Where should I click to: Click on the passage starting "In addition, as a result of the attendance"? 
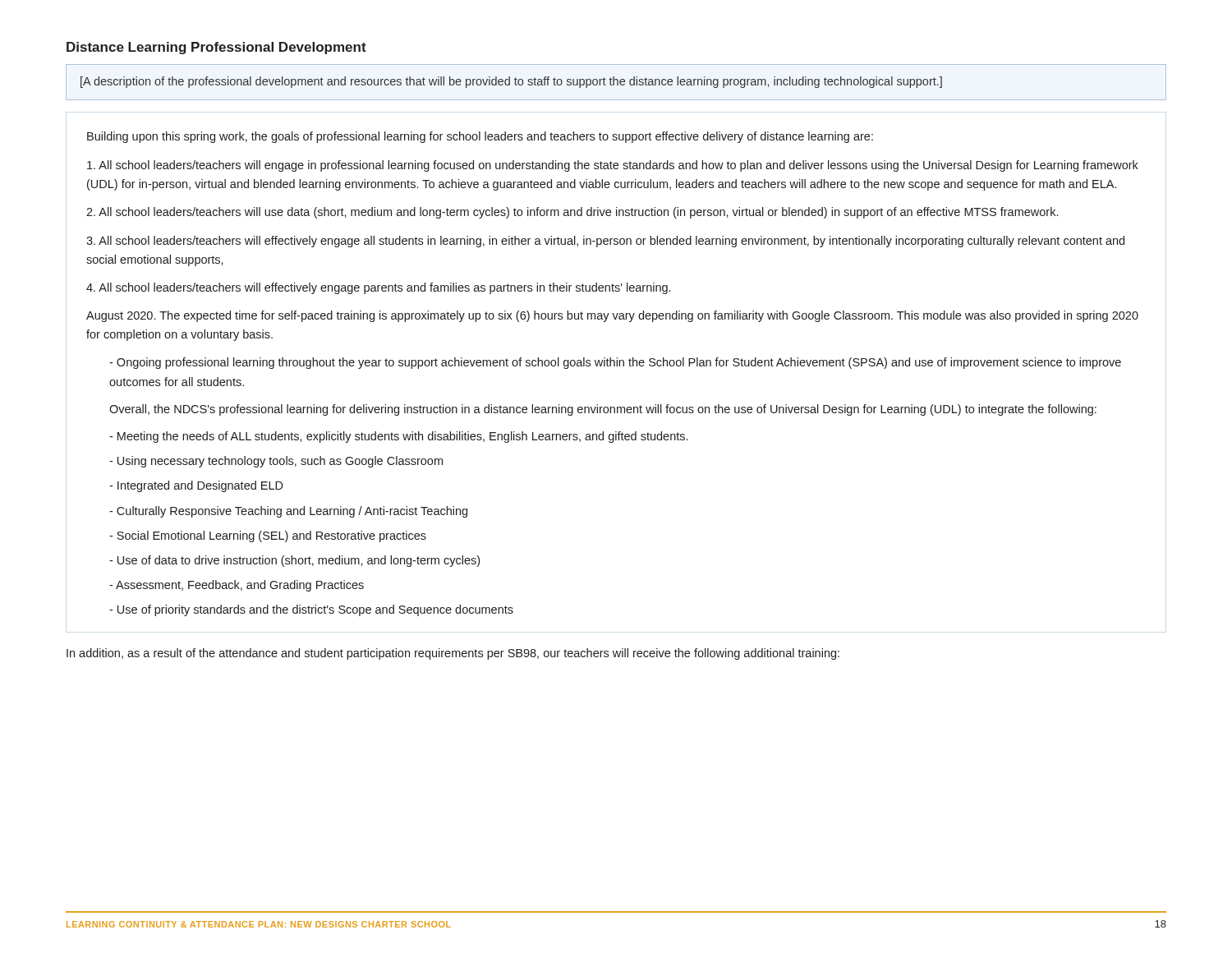[453, 653]
